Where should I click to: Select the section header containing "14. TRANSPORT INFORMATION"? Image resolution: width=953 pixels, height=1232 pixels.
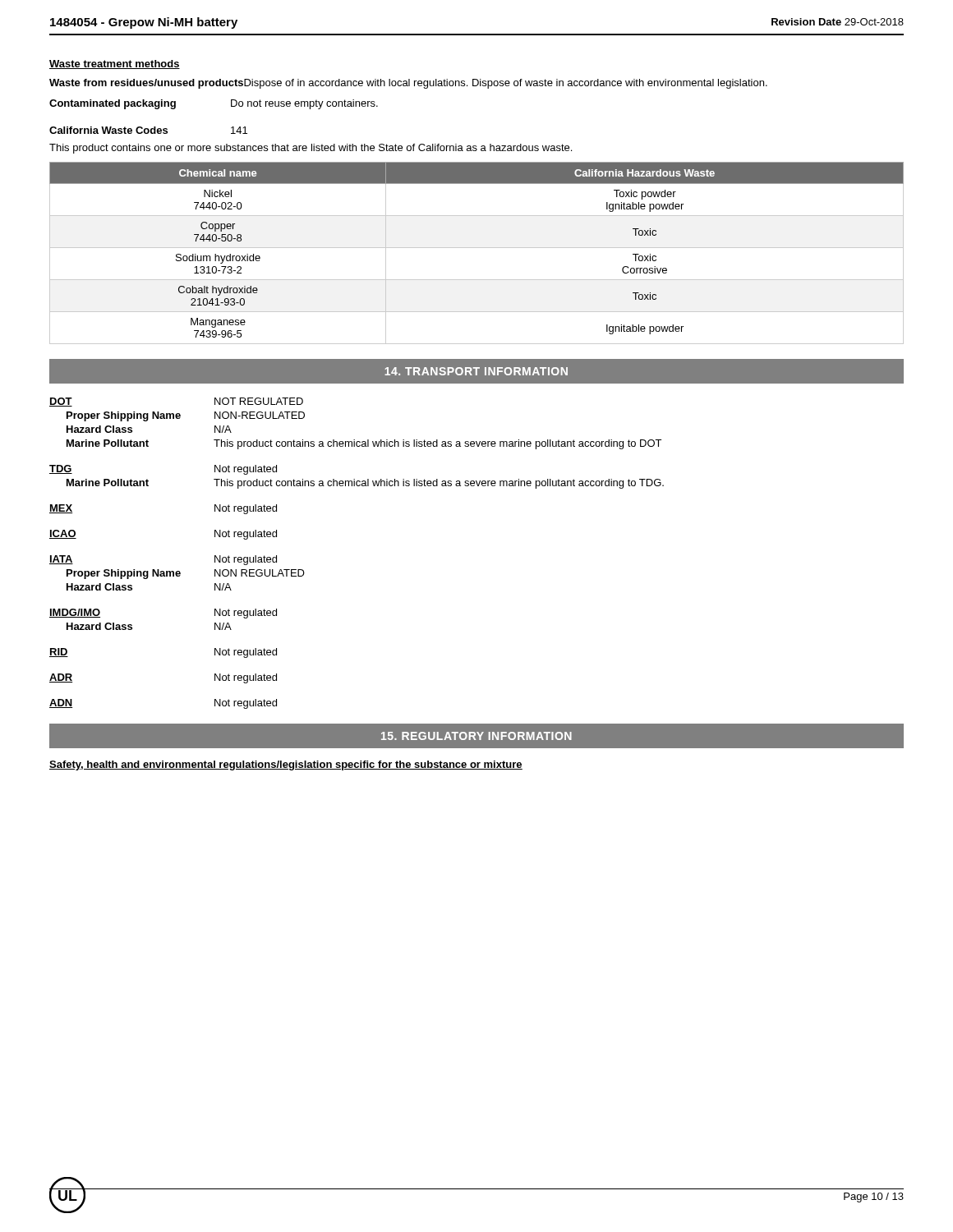476,371
